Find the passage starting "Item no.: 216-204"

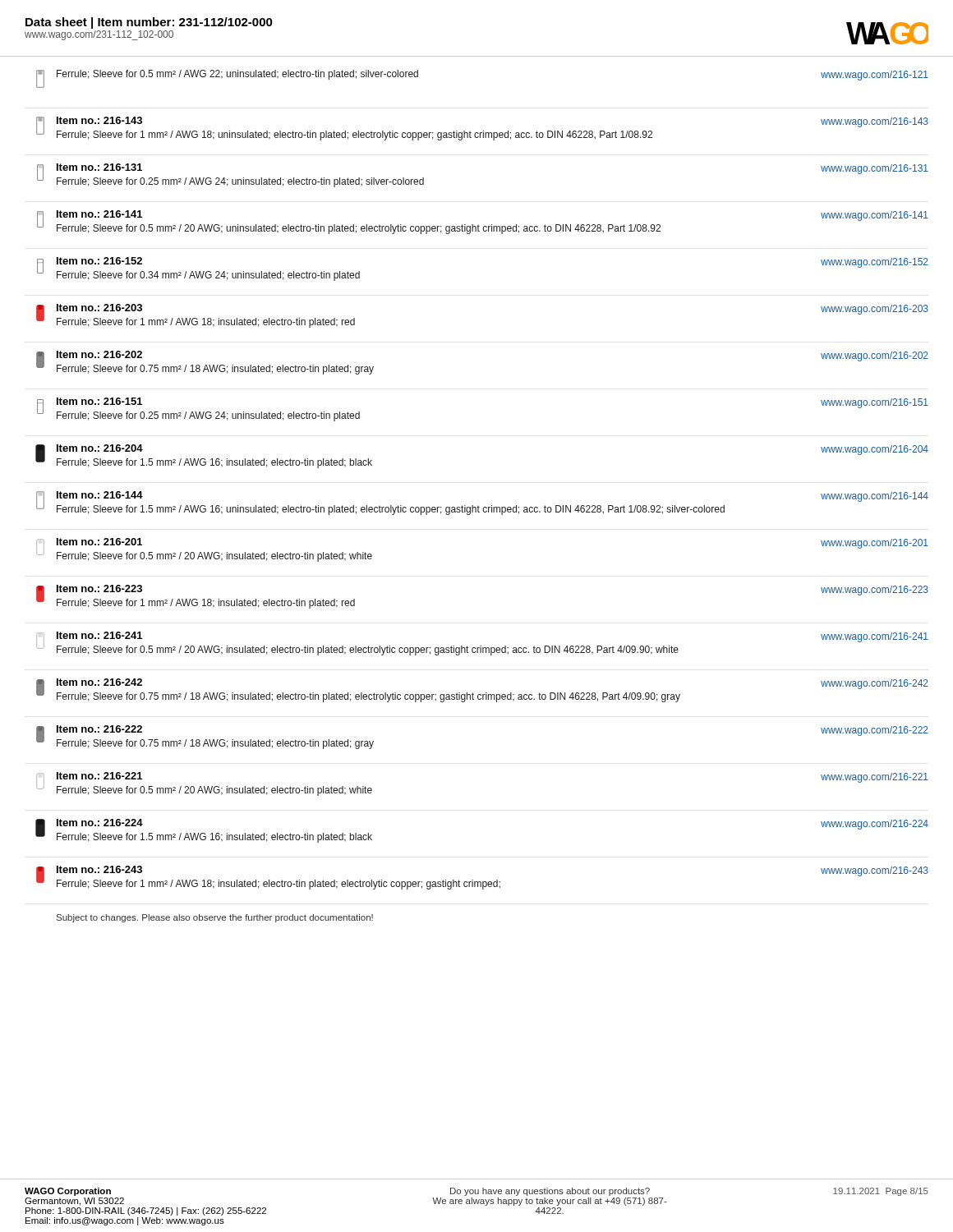[127, 459]
